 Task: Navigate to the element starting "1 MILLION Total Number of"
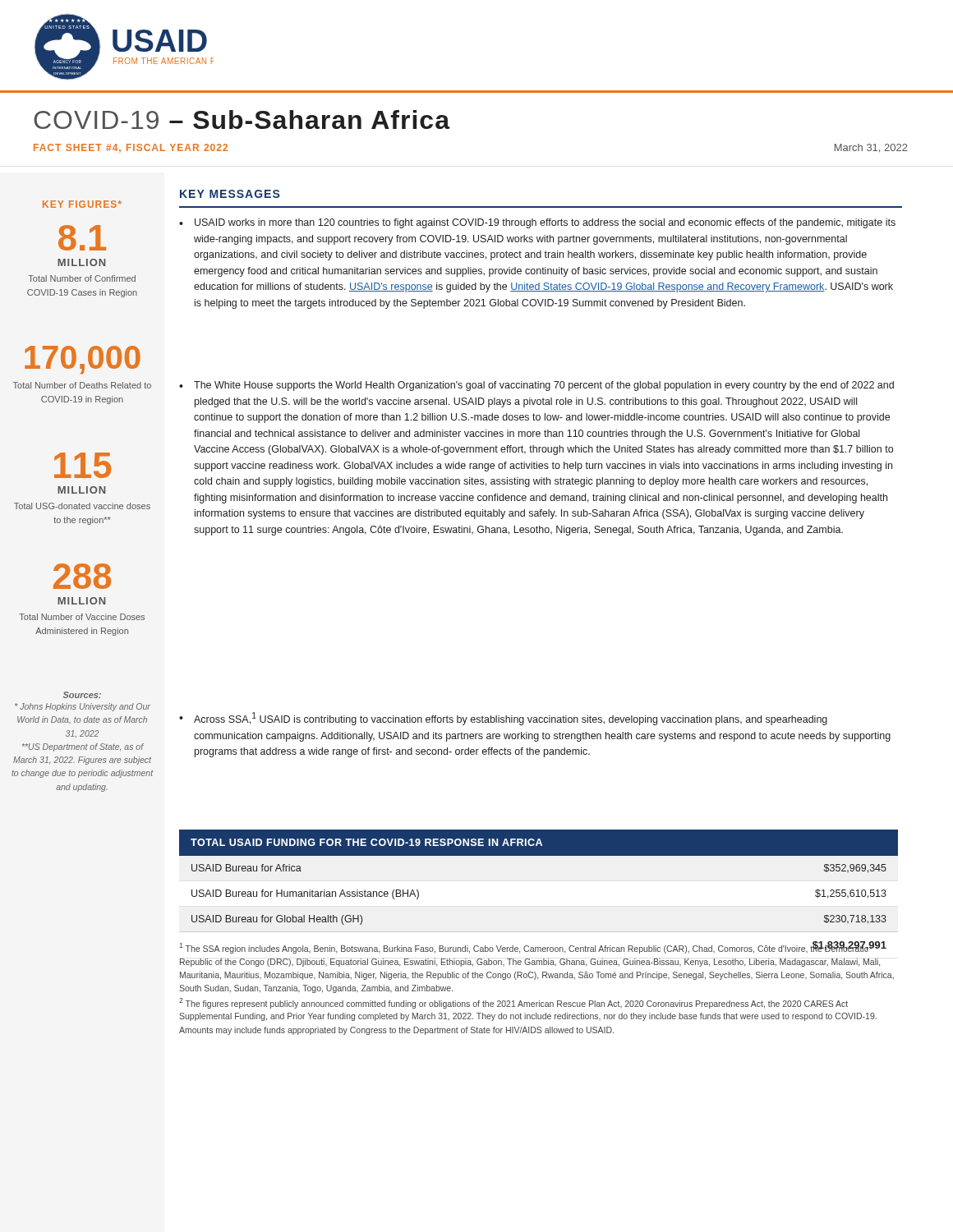[x=82, y=260]
